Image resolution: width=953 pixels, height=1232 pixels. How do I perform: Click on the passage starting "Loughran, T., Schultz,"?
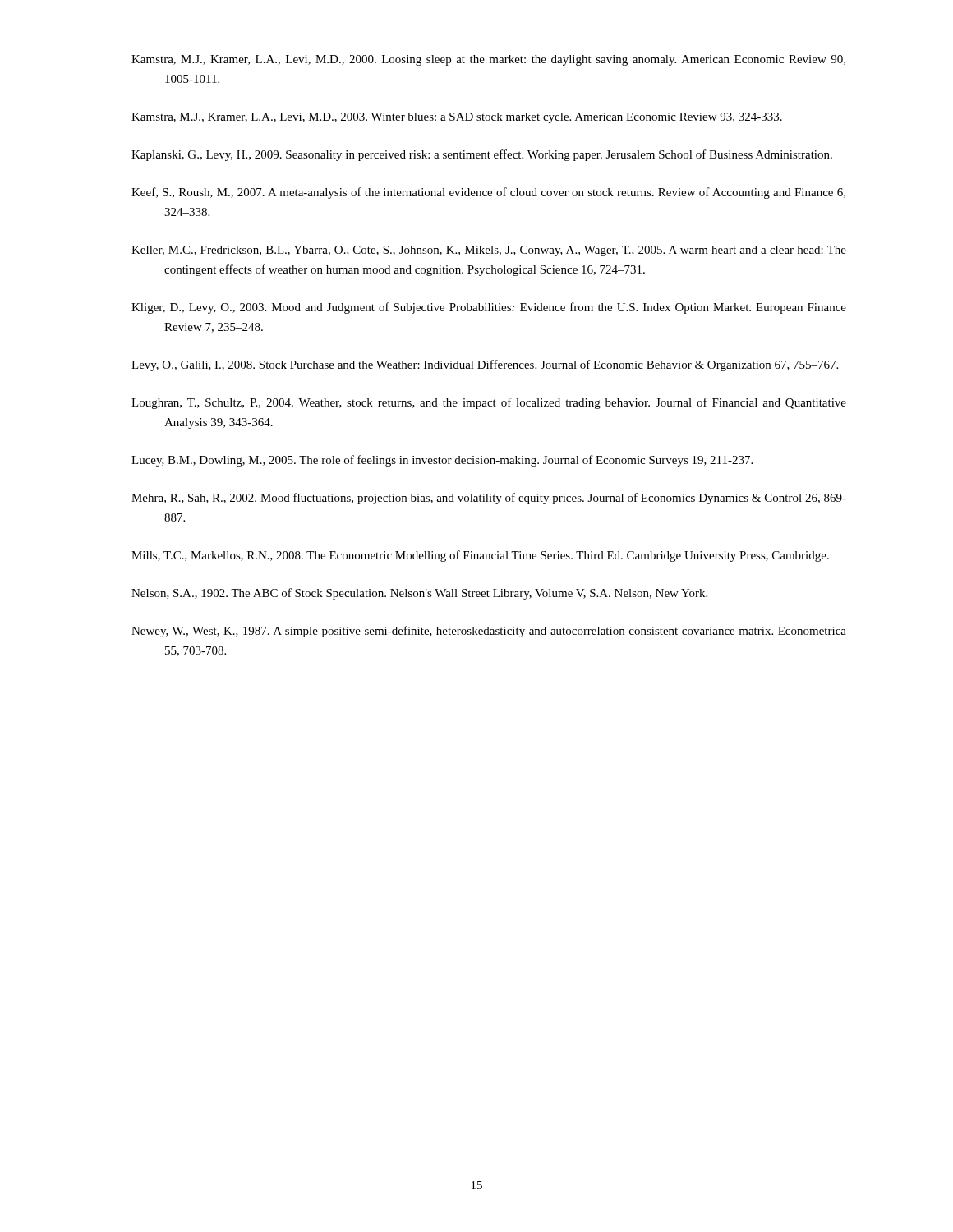point(489,412)
